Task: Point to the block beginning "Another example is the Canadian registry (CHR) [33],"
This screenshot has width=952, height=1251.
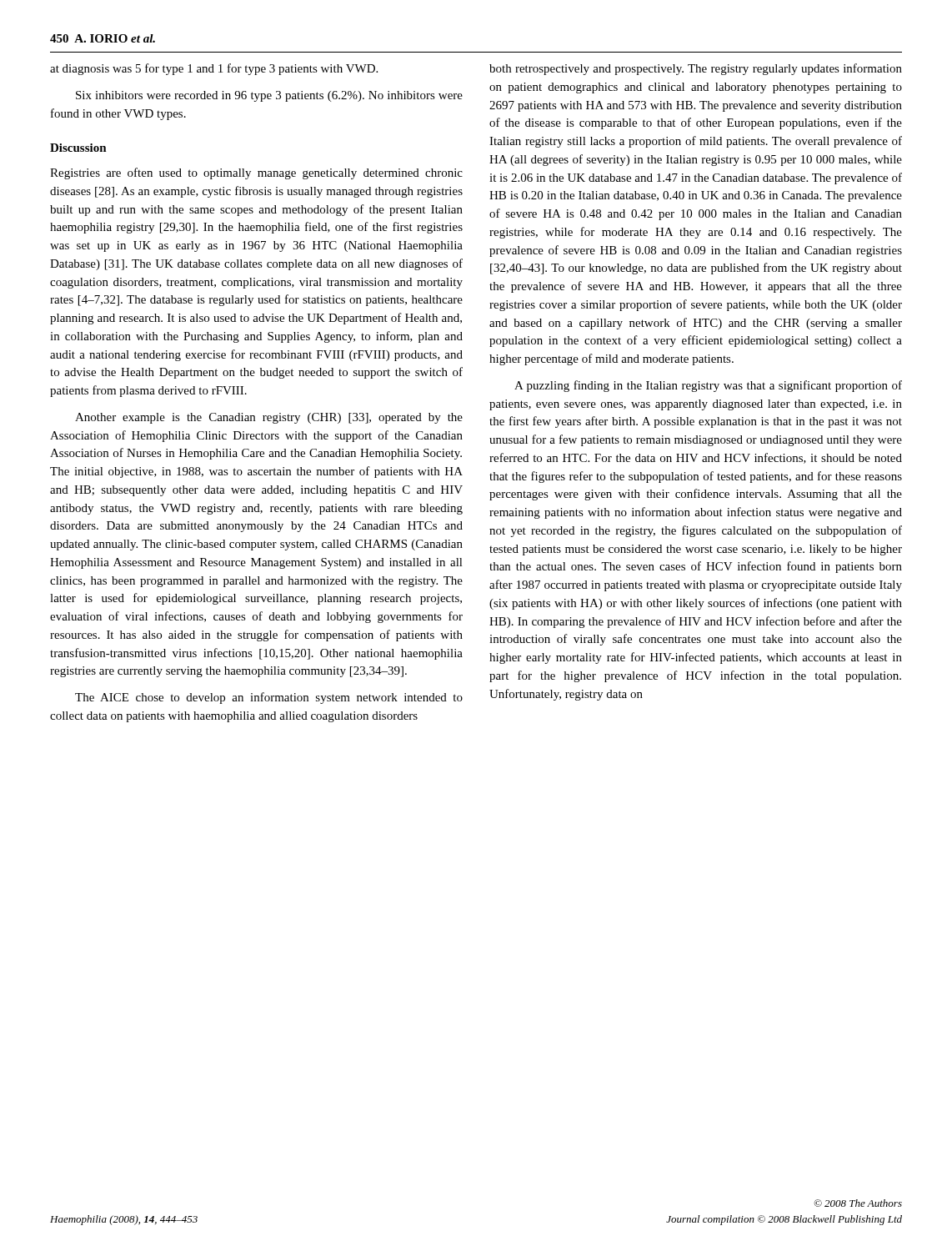Action: pos(256,544)
